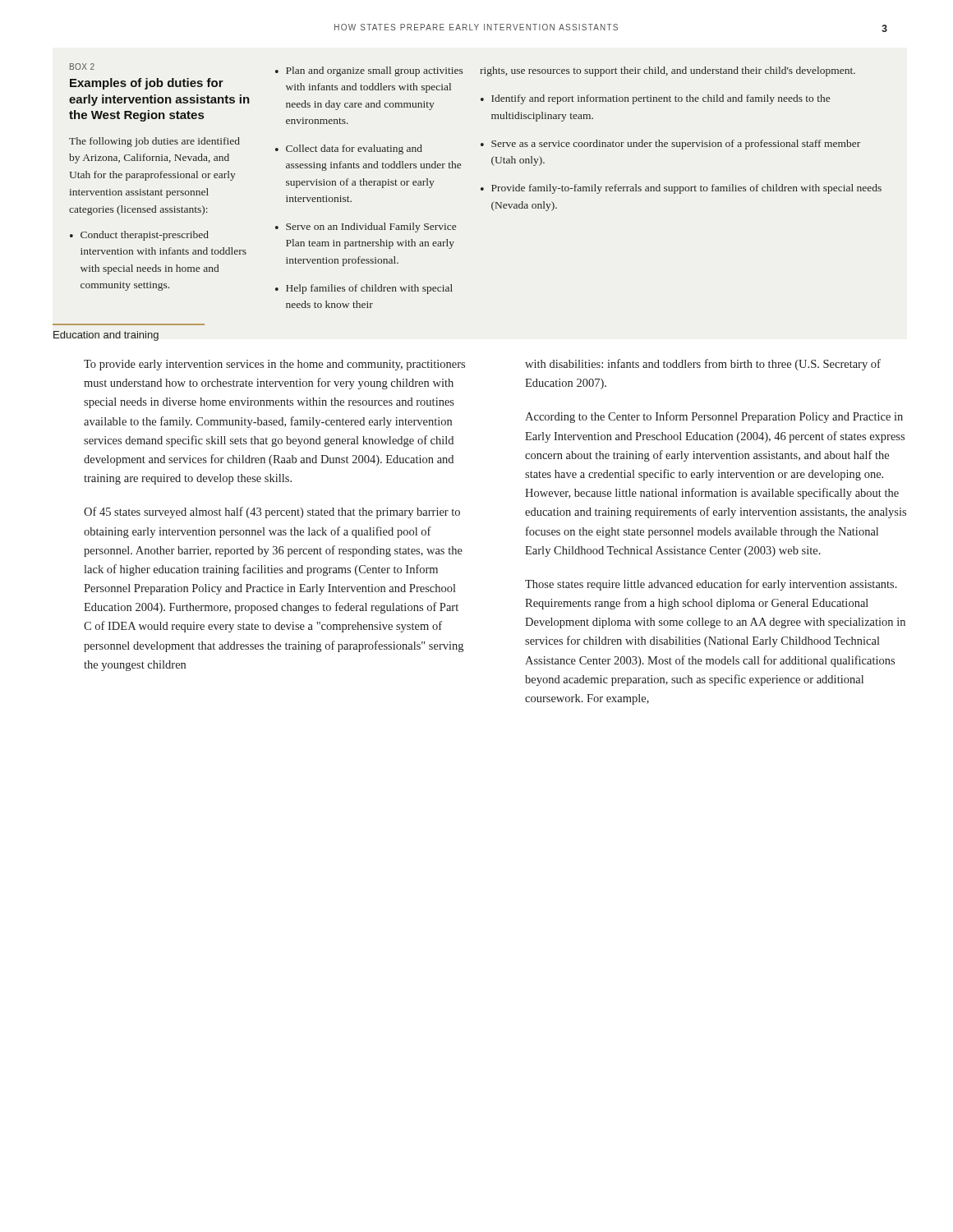Click on the list item that reads "• Serve as"

click(681, 152)
